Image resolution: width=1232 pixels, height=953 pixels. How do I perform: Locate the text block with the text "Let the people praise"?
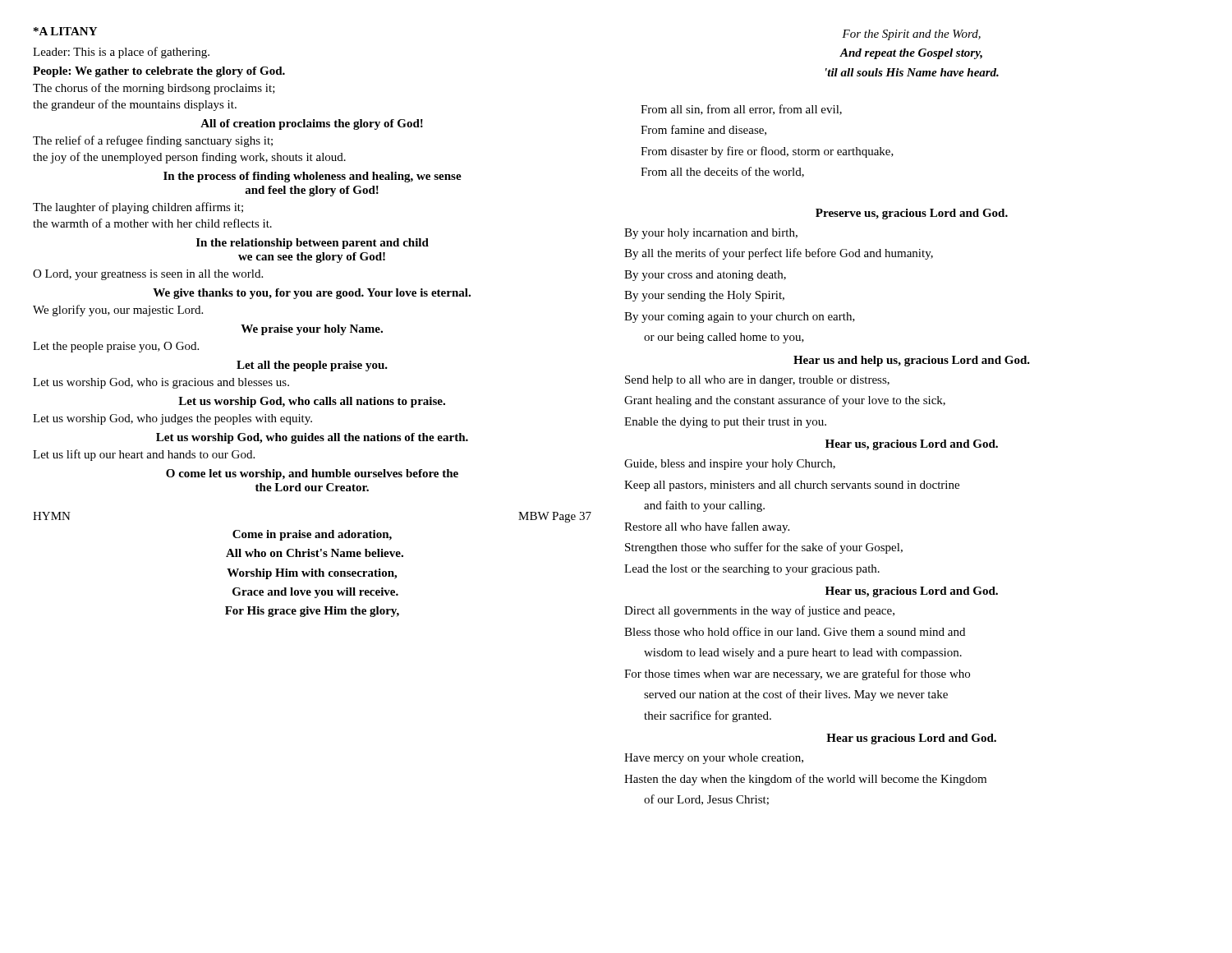[116, 347]
